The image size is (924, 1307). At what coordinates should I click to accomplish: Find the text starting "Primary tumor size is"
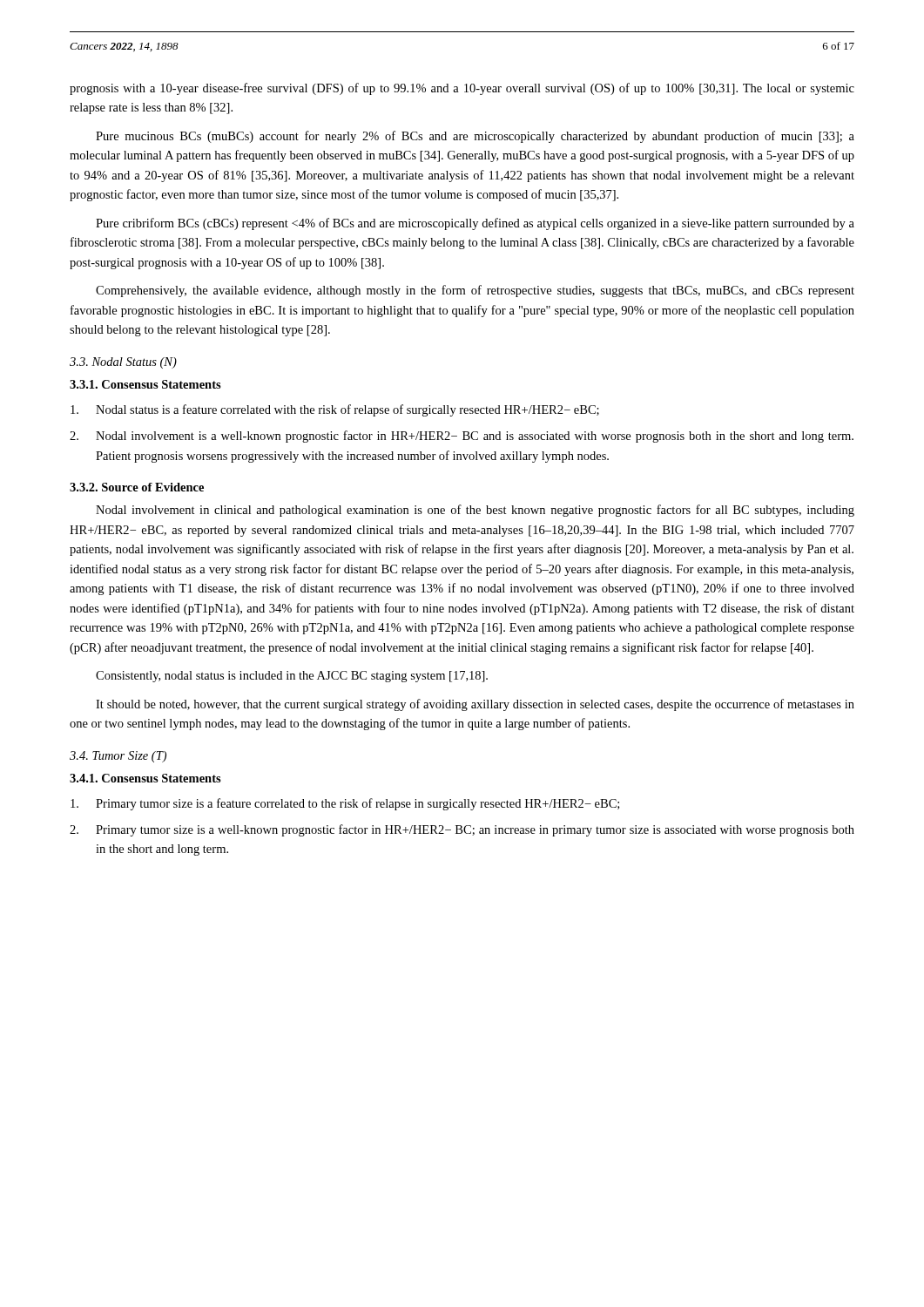click(462, 803)
